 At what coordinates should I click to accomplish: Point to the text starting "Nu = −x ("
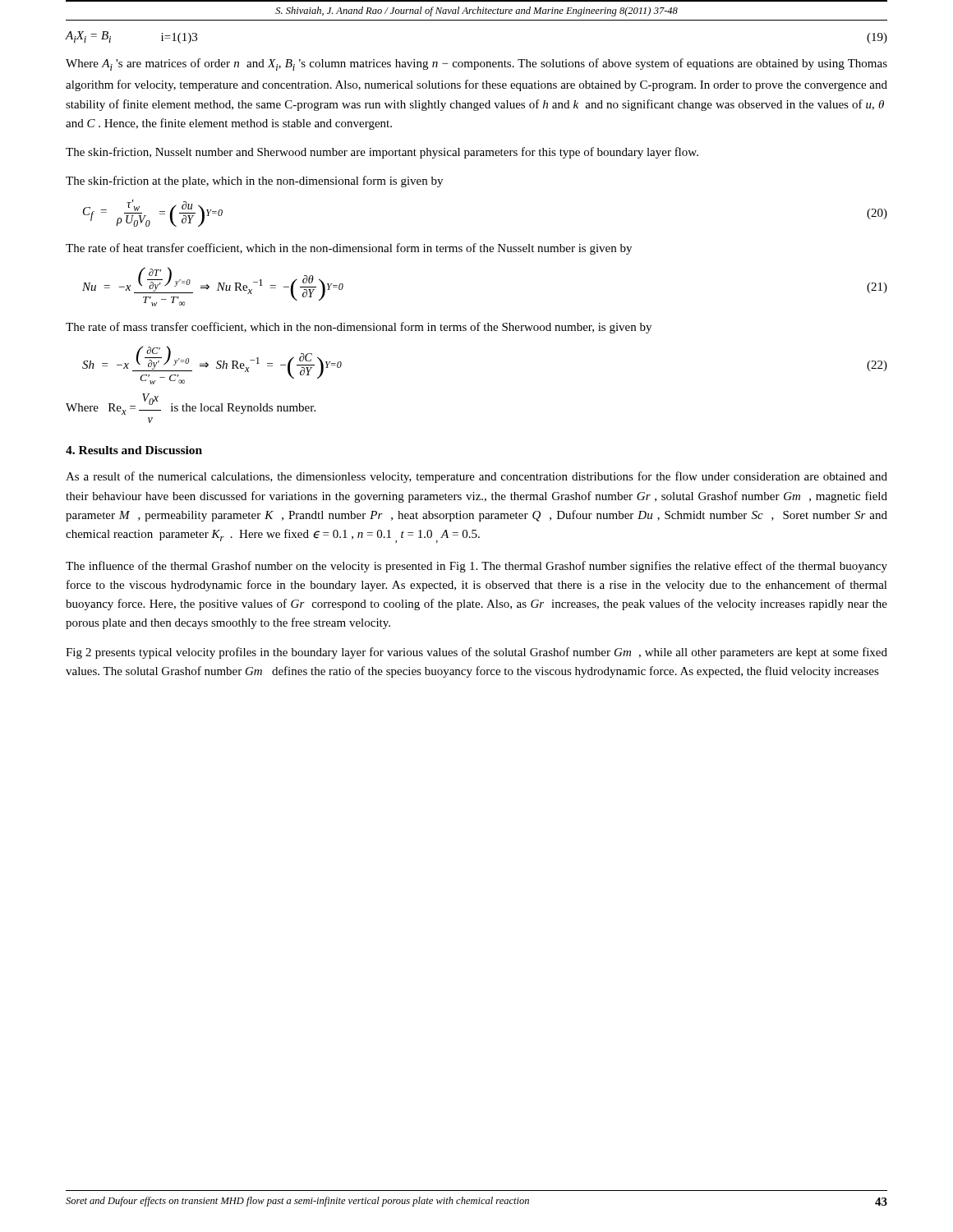click(165, 285)
